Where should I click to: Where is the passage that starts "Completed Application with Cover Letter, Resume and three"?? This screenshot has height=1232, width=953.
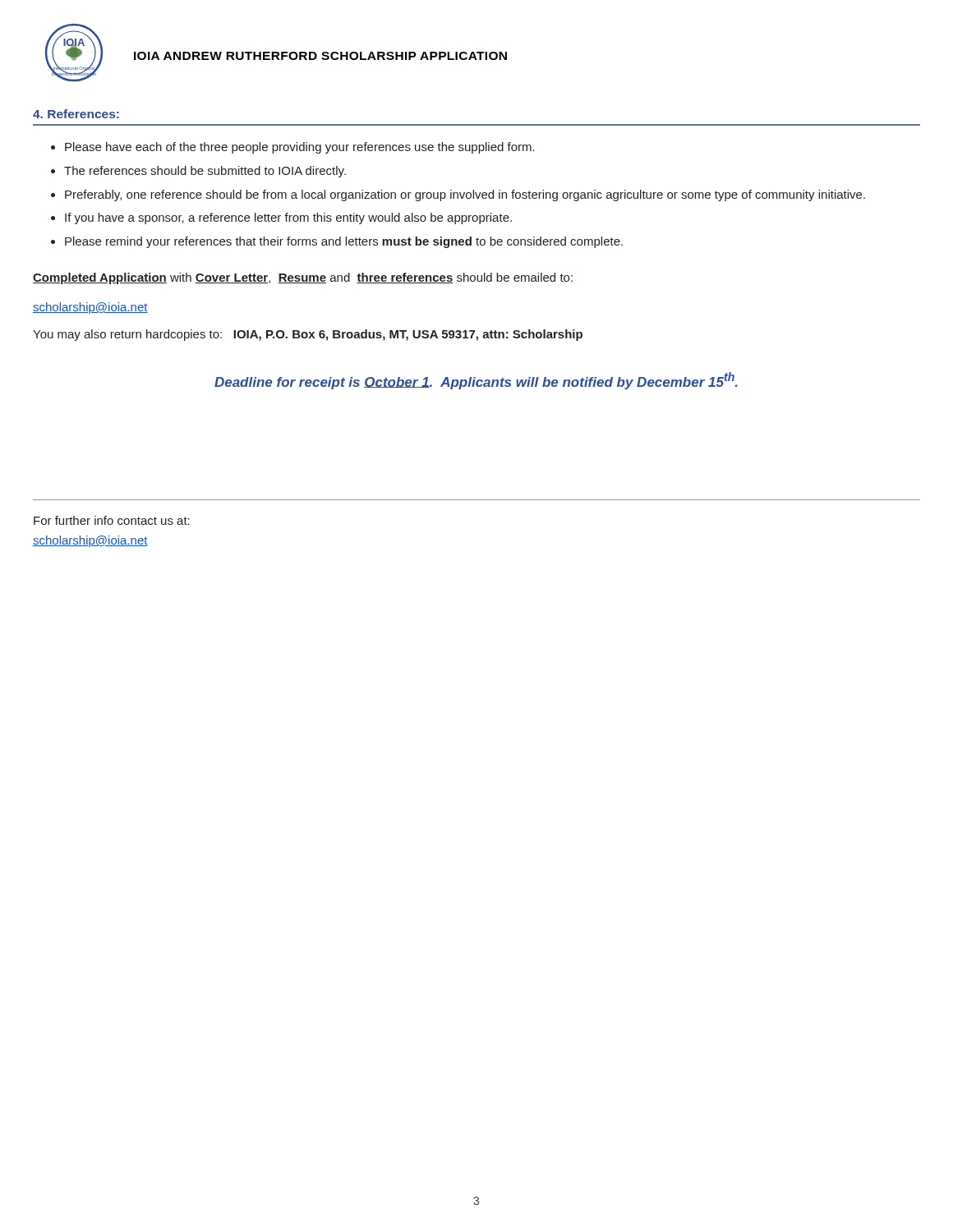click(x=303, y=277)
